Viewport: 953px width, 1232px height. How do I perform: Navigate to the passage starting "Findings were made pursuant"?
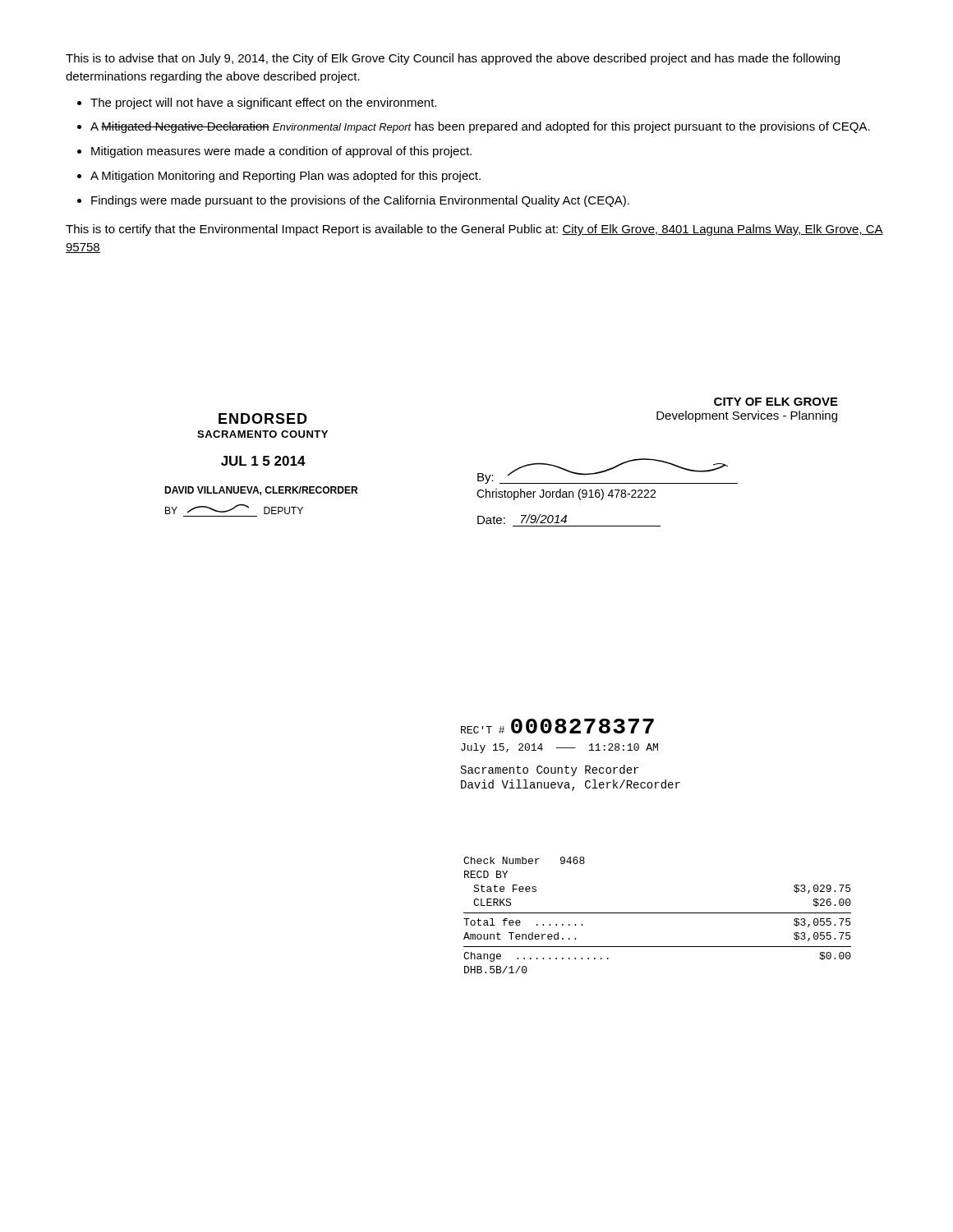[x=360, y=200]
